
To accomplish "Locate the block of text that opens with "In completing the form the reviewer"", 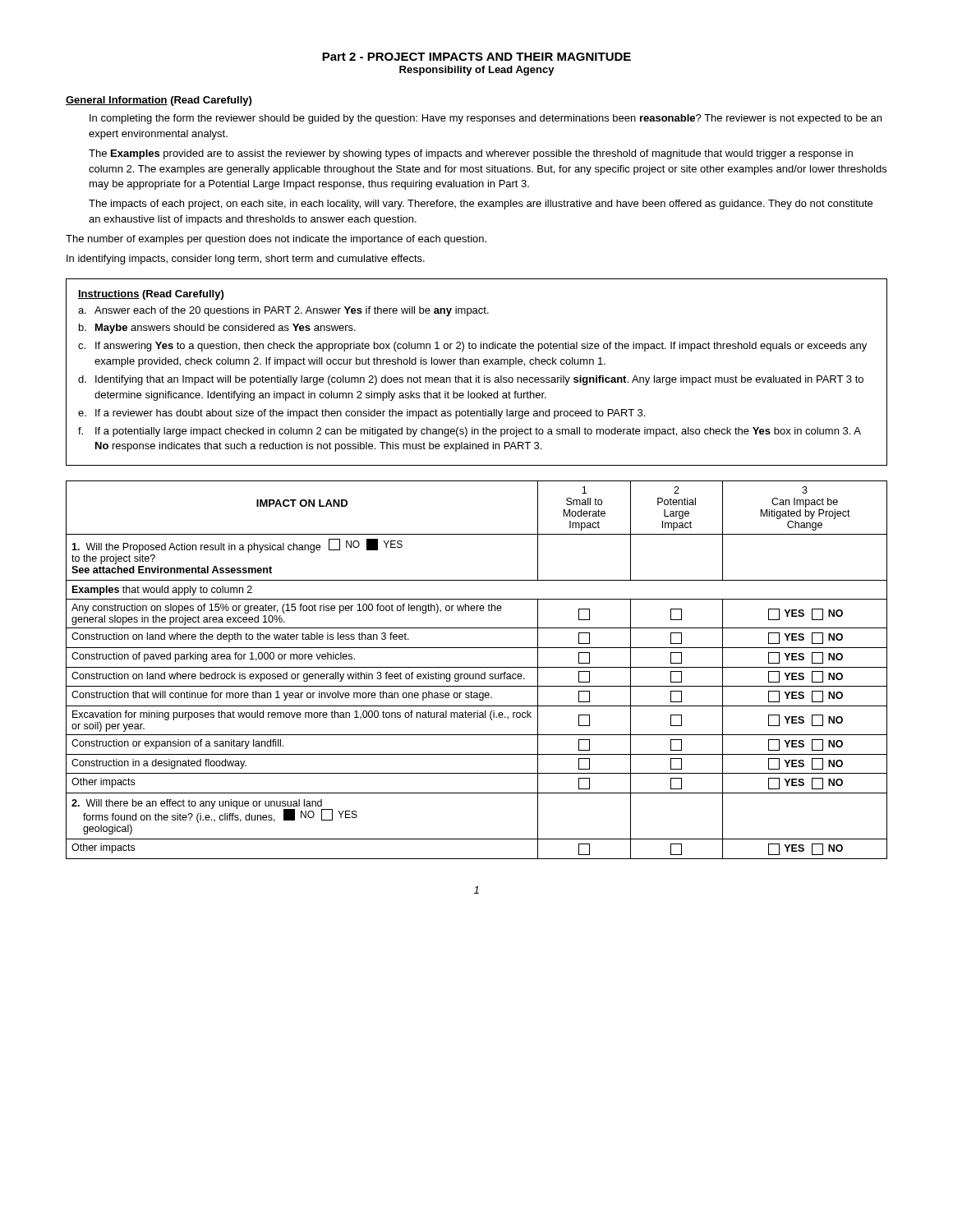I will [x=486, y=126].
